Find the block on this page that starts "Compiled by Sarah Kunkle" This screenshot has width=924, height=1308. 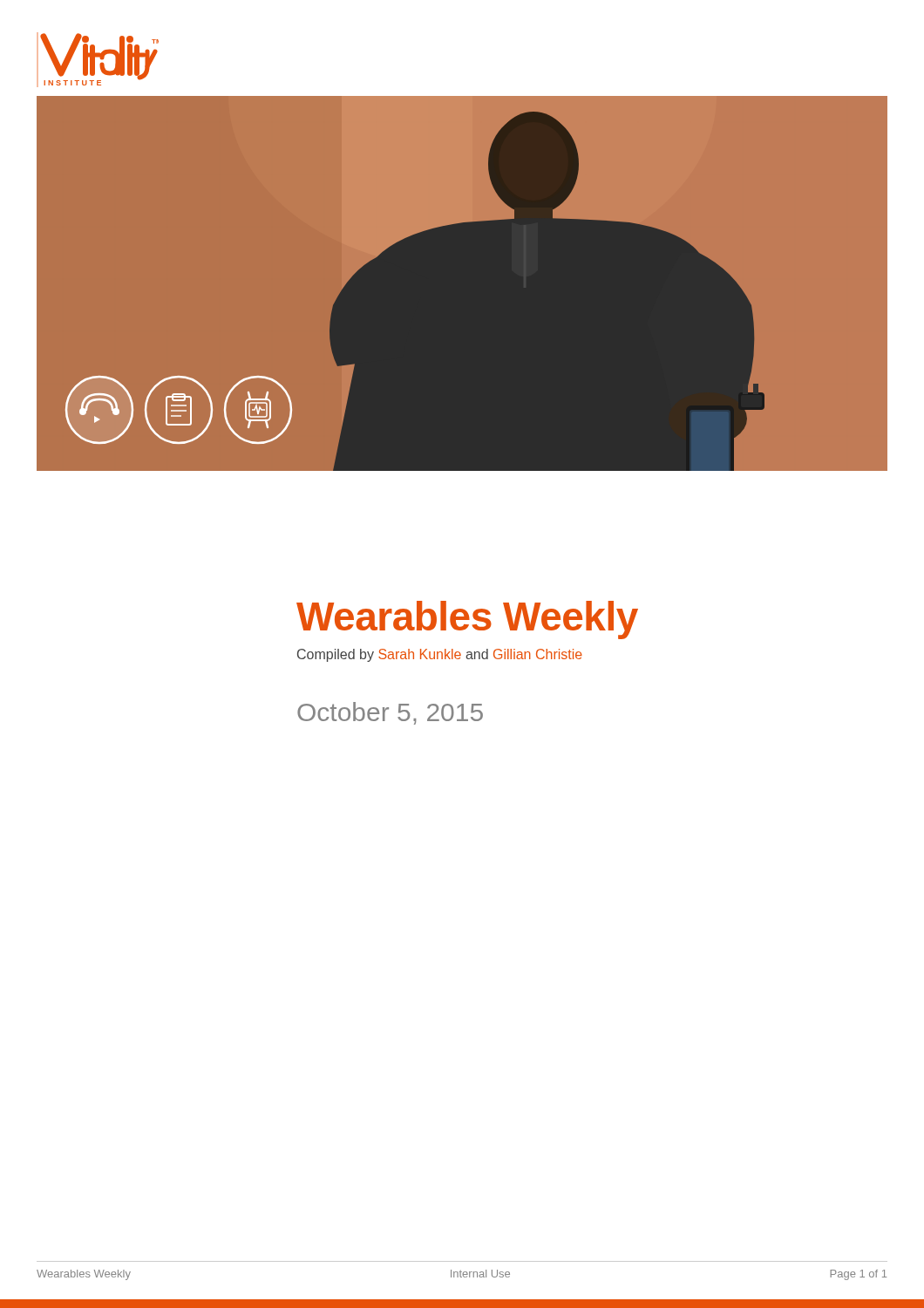click(439, 654)
